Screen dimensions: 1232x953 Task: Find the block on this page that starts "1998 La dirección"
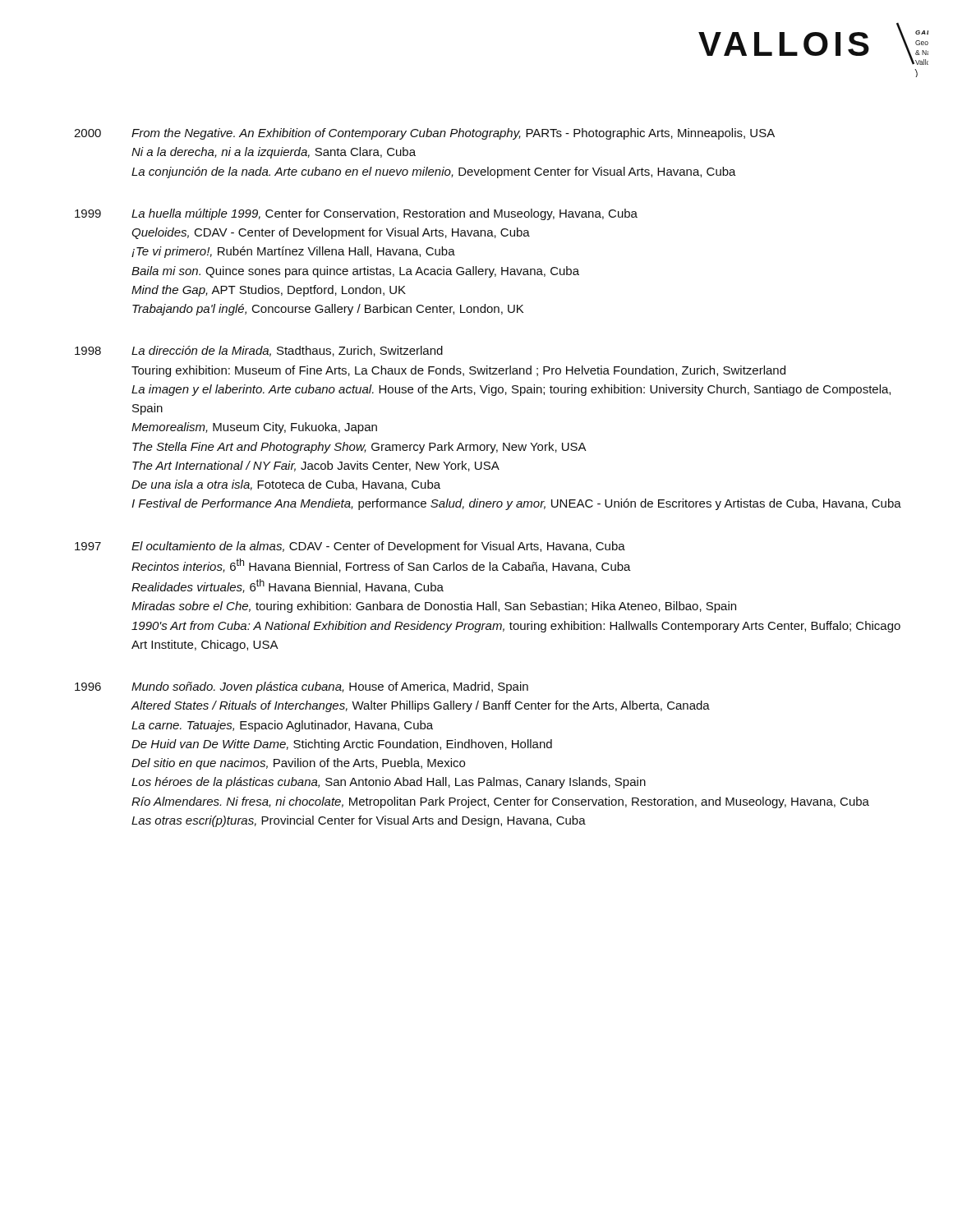(x=259, y=351)
